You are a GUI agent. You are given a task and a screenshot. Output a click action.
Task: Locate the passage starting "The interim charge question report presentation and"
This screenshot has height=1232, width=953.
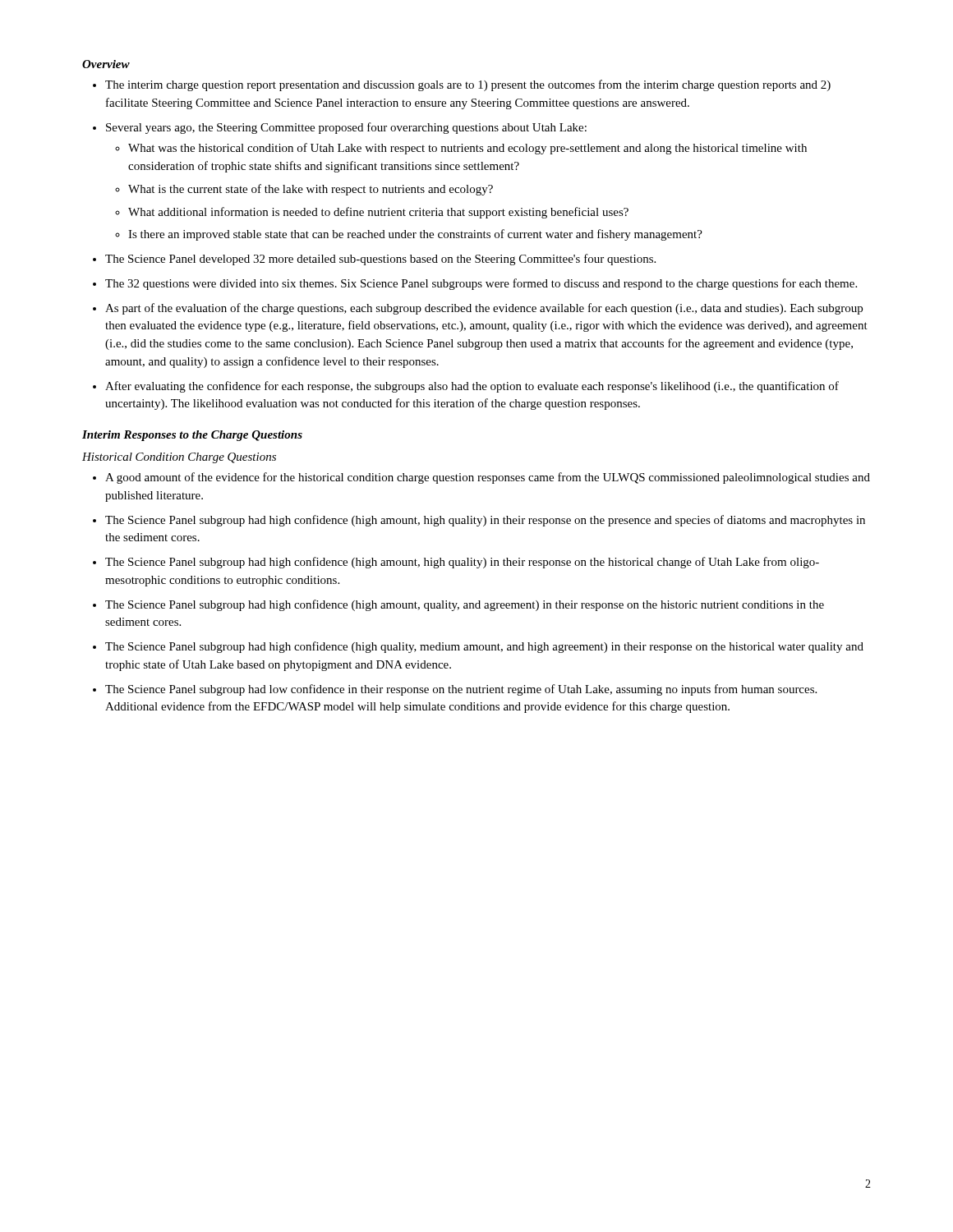[x=468, y=94]
